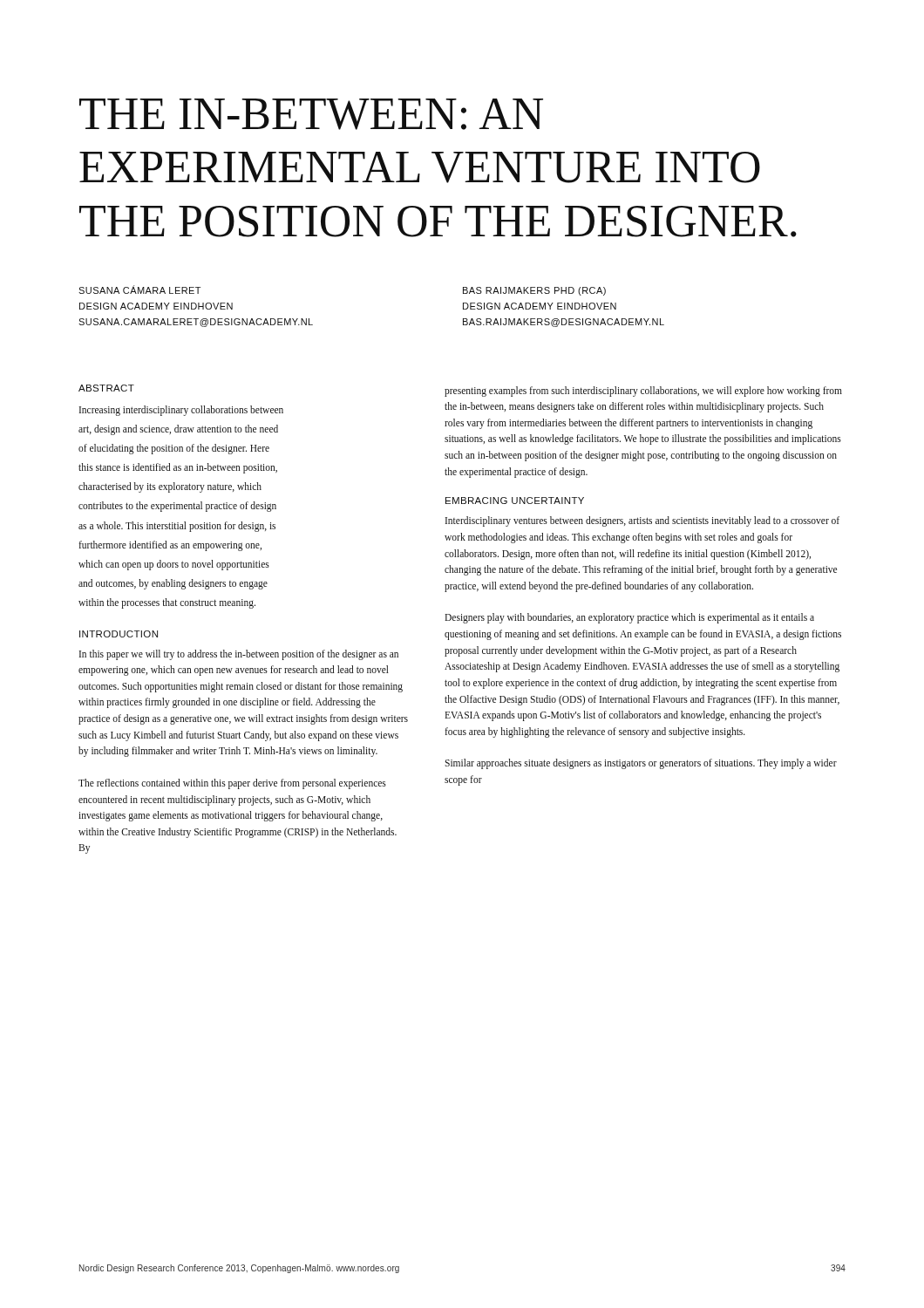Navigate to the text block starting "BAS RAIJMAKERS PHD (RCA) DESIGN ACADEMY EINDHOVEN"
924x1308 pixels.
point(534,291)
